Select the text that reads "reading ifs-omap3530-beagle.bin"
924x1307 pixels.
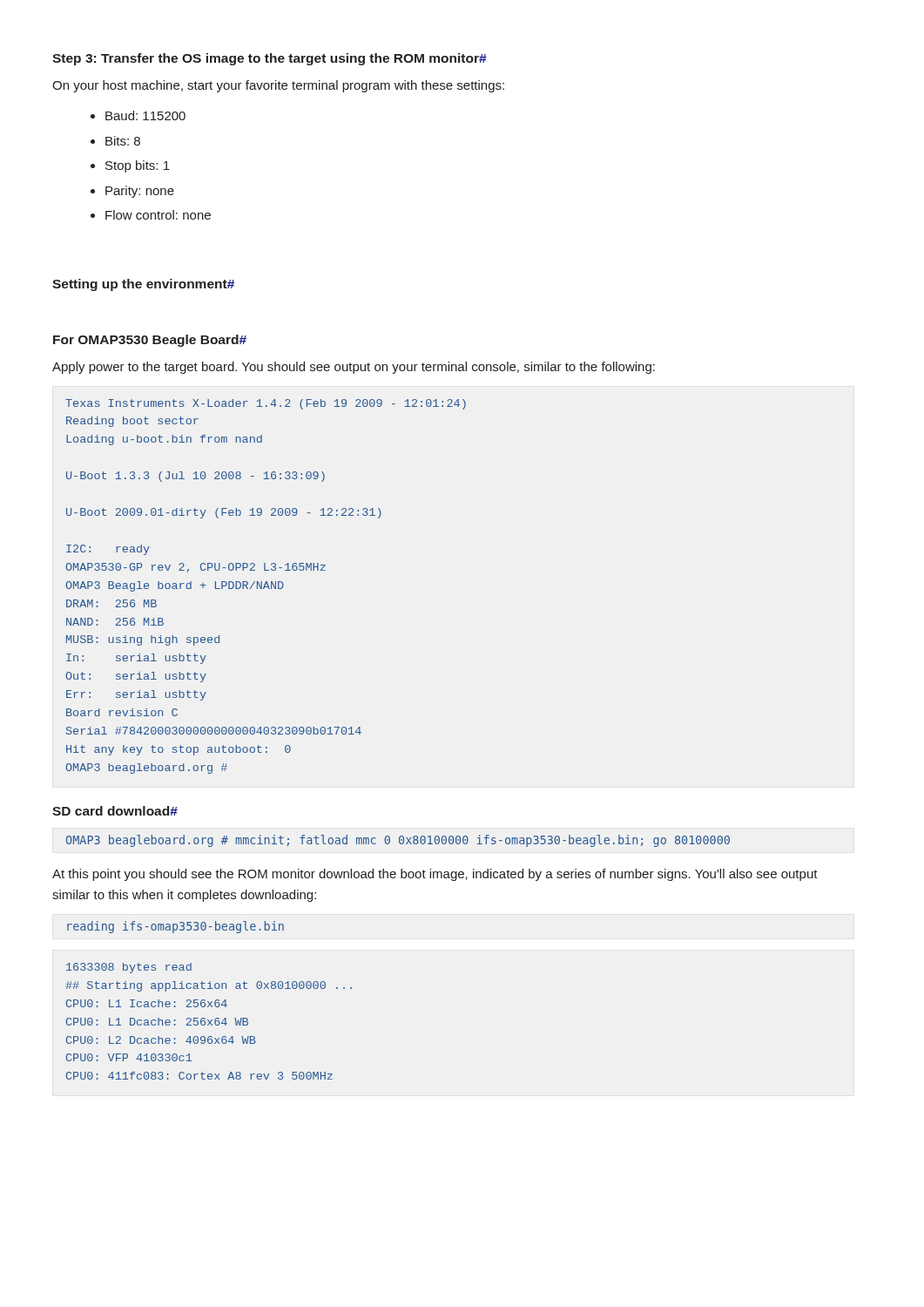coord(175,926)
